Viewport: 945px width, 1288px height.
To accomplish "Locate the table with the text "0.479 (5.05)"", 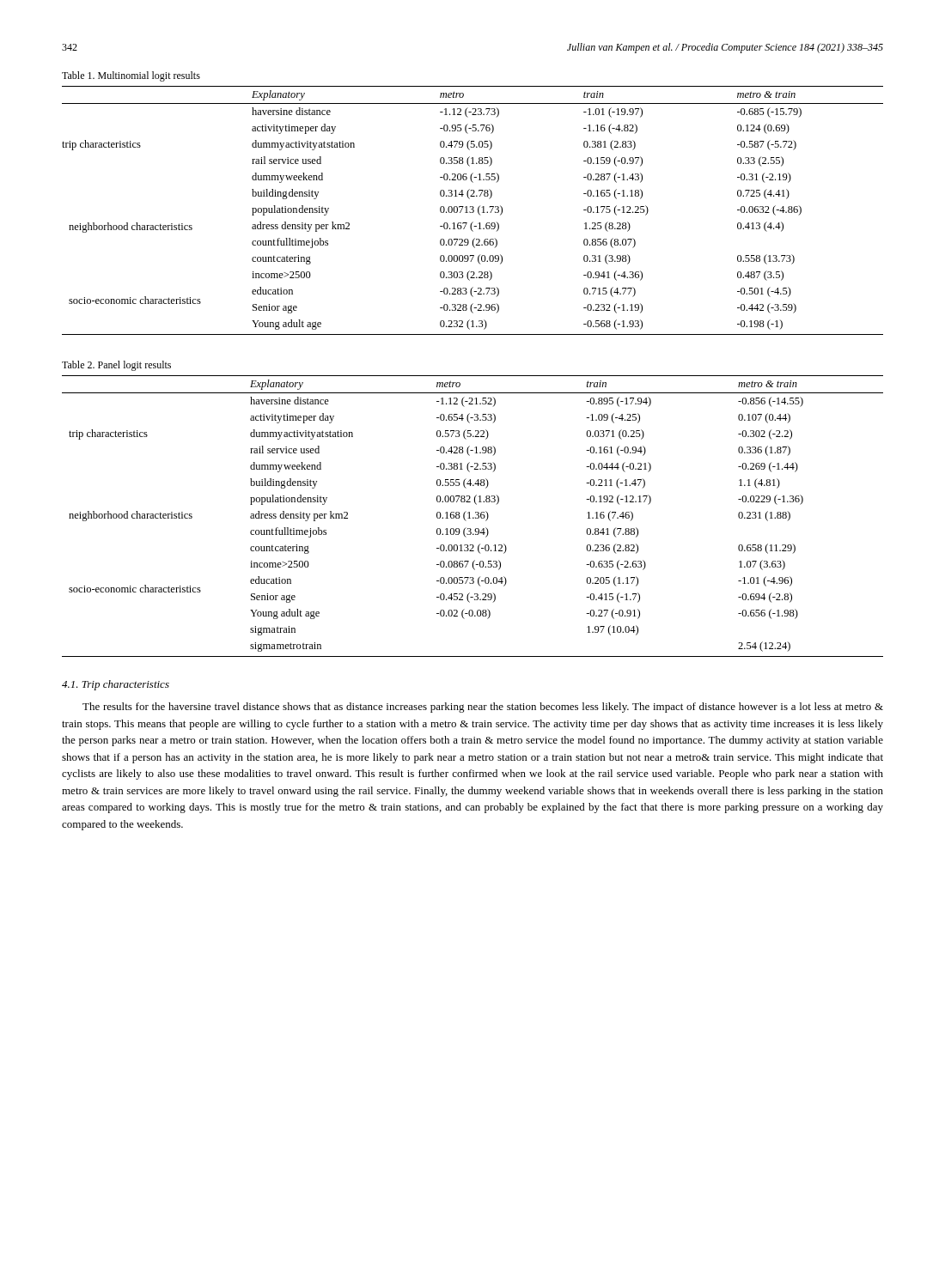I will click(x=472, y=210).
